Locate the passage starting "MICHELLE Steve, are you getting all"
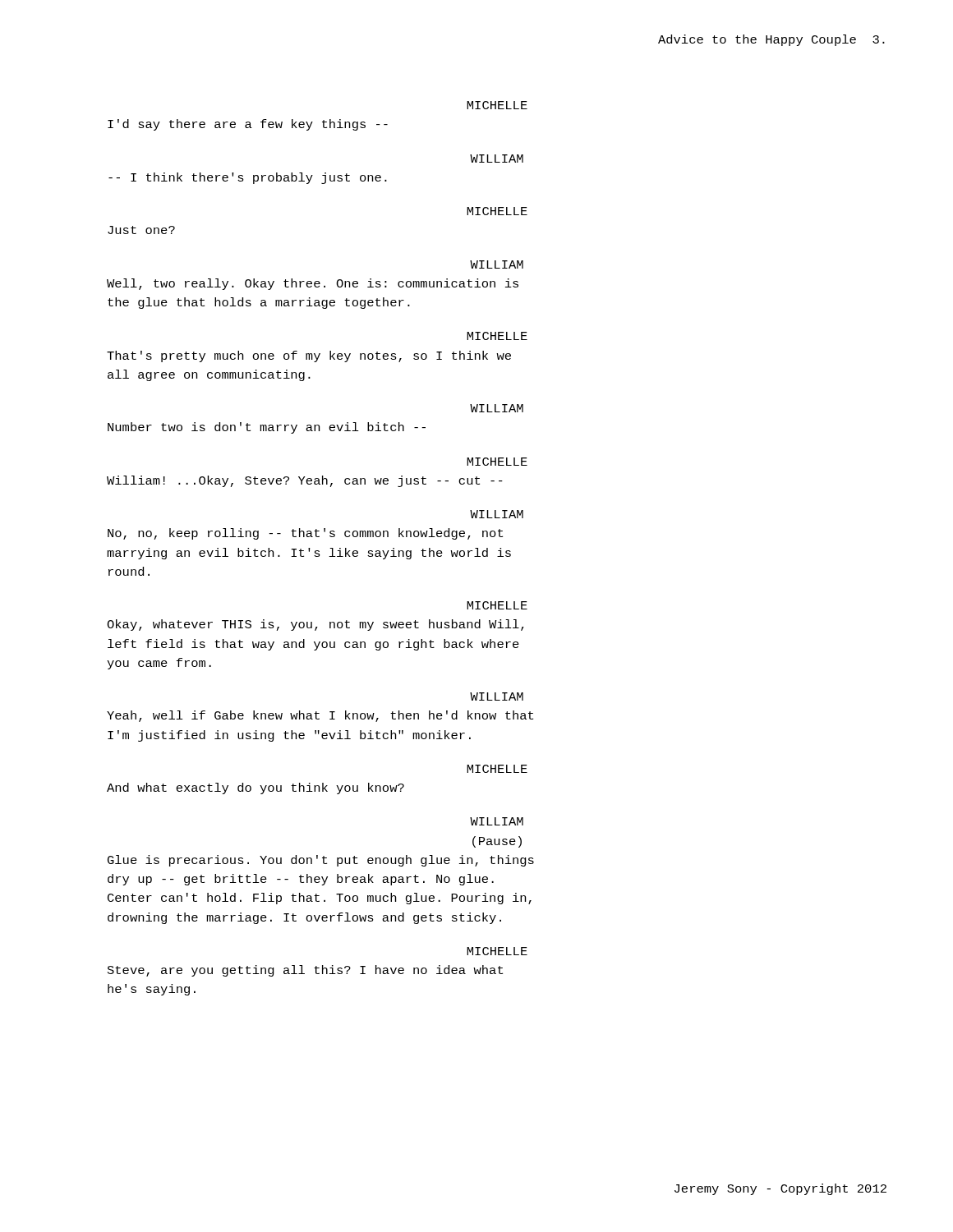Image resolution: width=953 pixels, height=1232 pixels. 497,971
